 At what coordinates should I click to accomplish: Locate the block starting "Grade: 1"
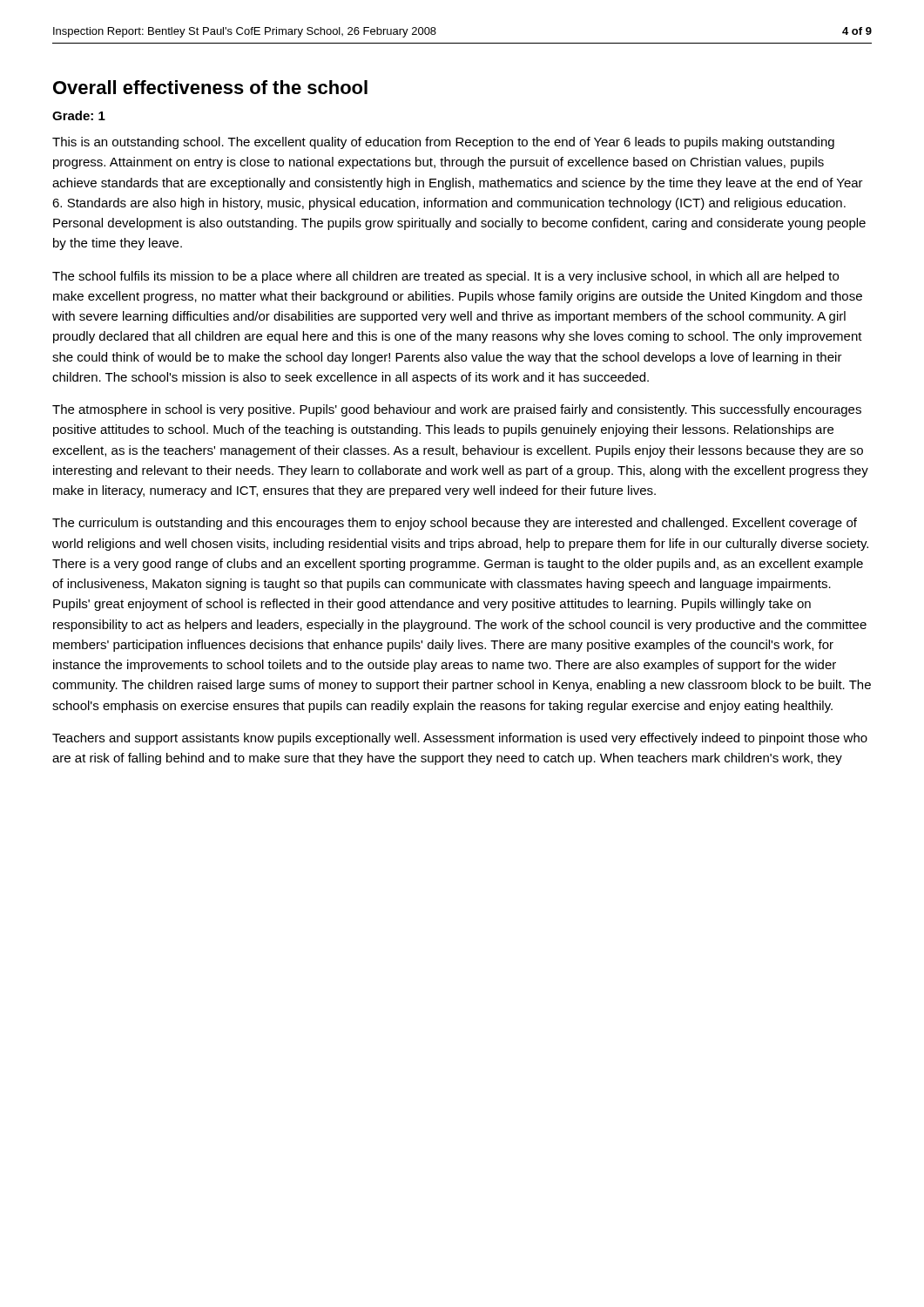click(79, 115)
